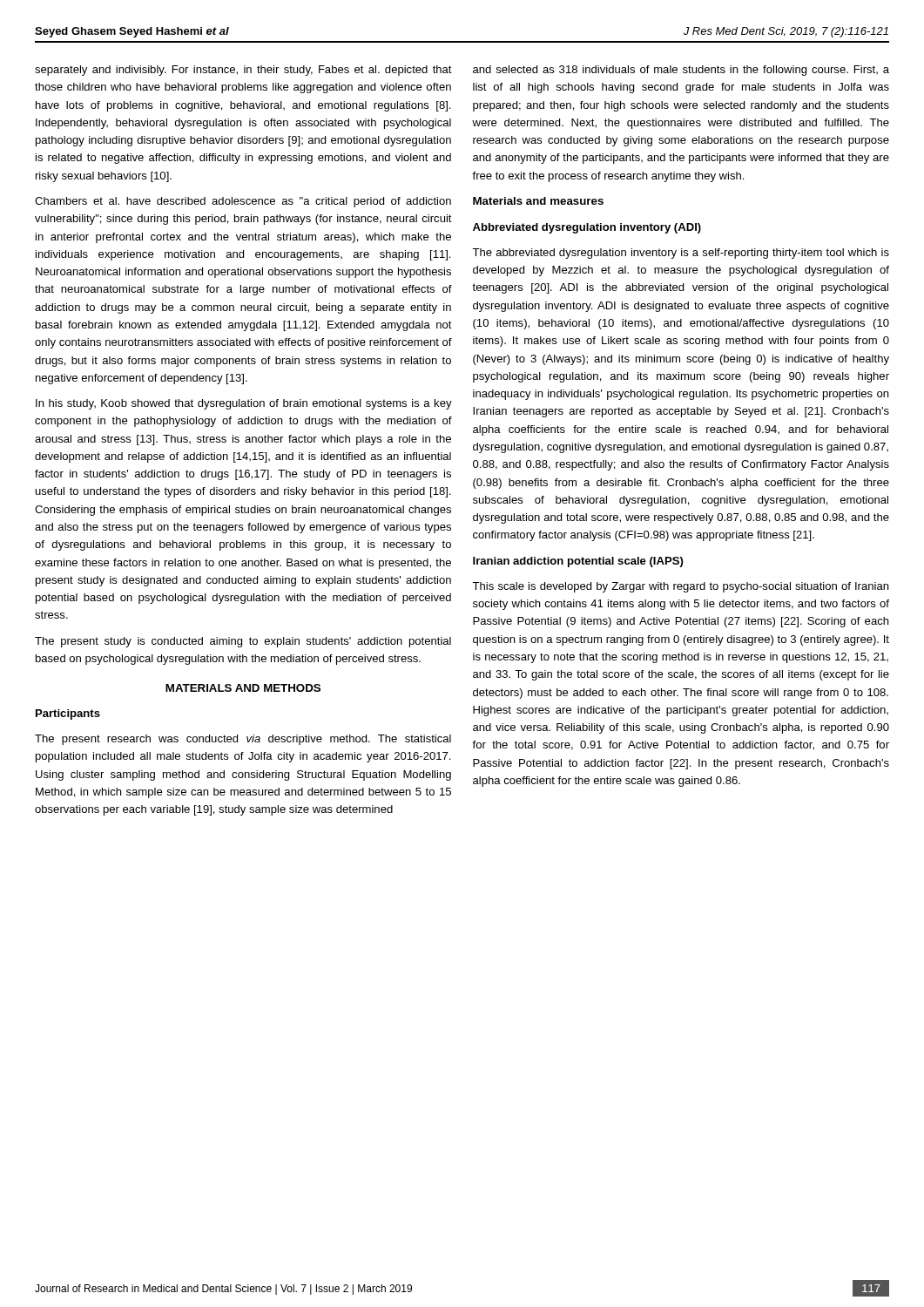Click on the block starting "separately and indivisibly. For instance, in their study,"
The height and width of the screenshot is (1307, 924).
click(x=243, y=123)
